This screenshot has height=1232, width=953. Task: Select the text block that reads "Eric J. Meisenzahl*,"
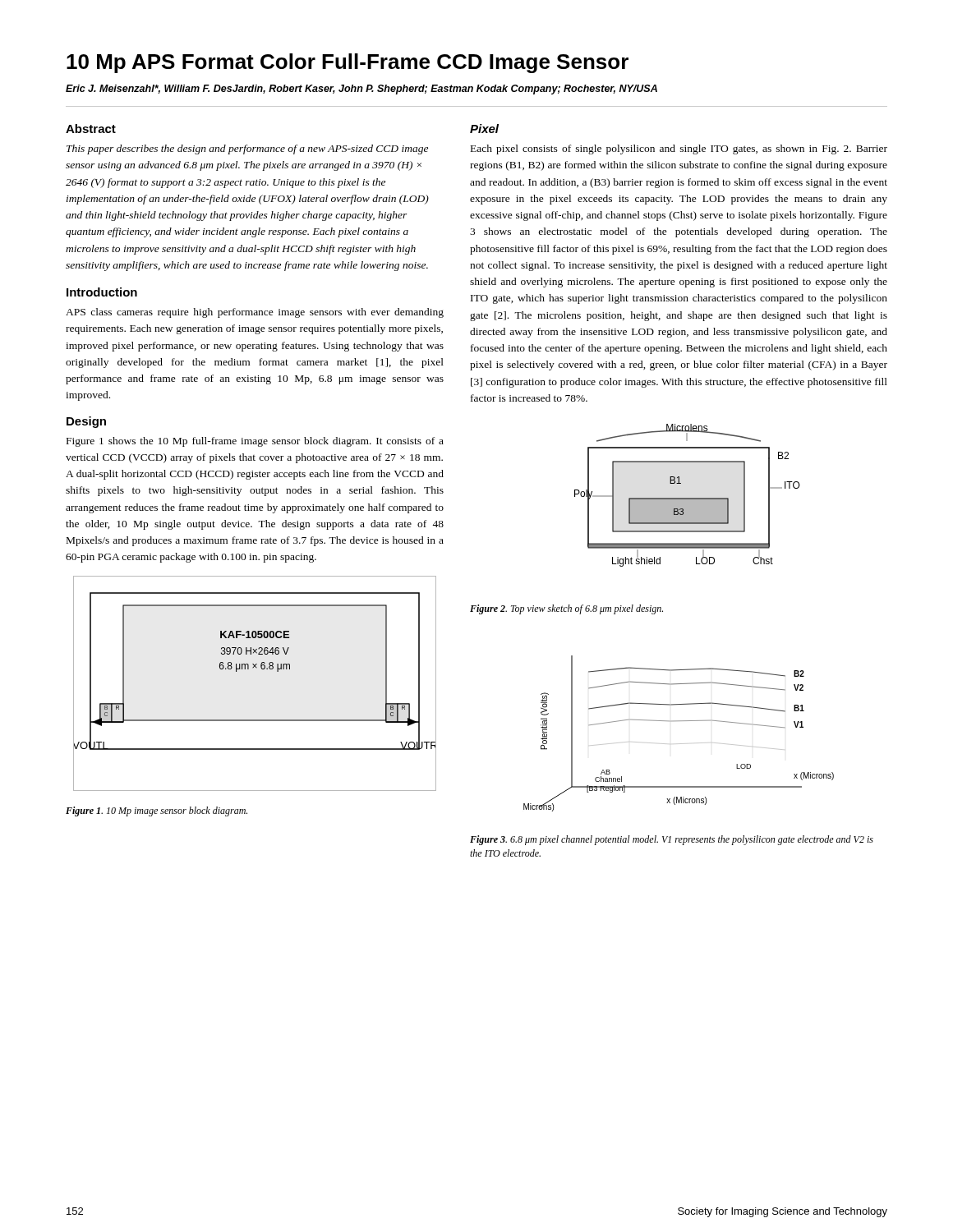click(x=476, y=89)
